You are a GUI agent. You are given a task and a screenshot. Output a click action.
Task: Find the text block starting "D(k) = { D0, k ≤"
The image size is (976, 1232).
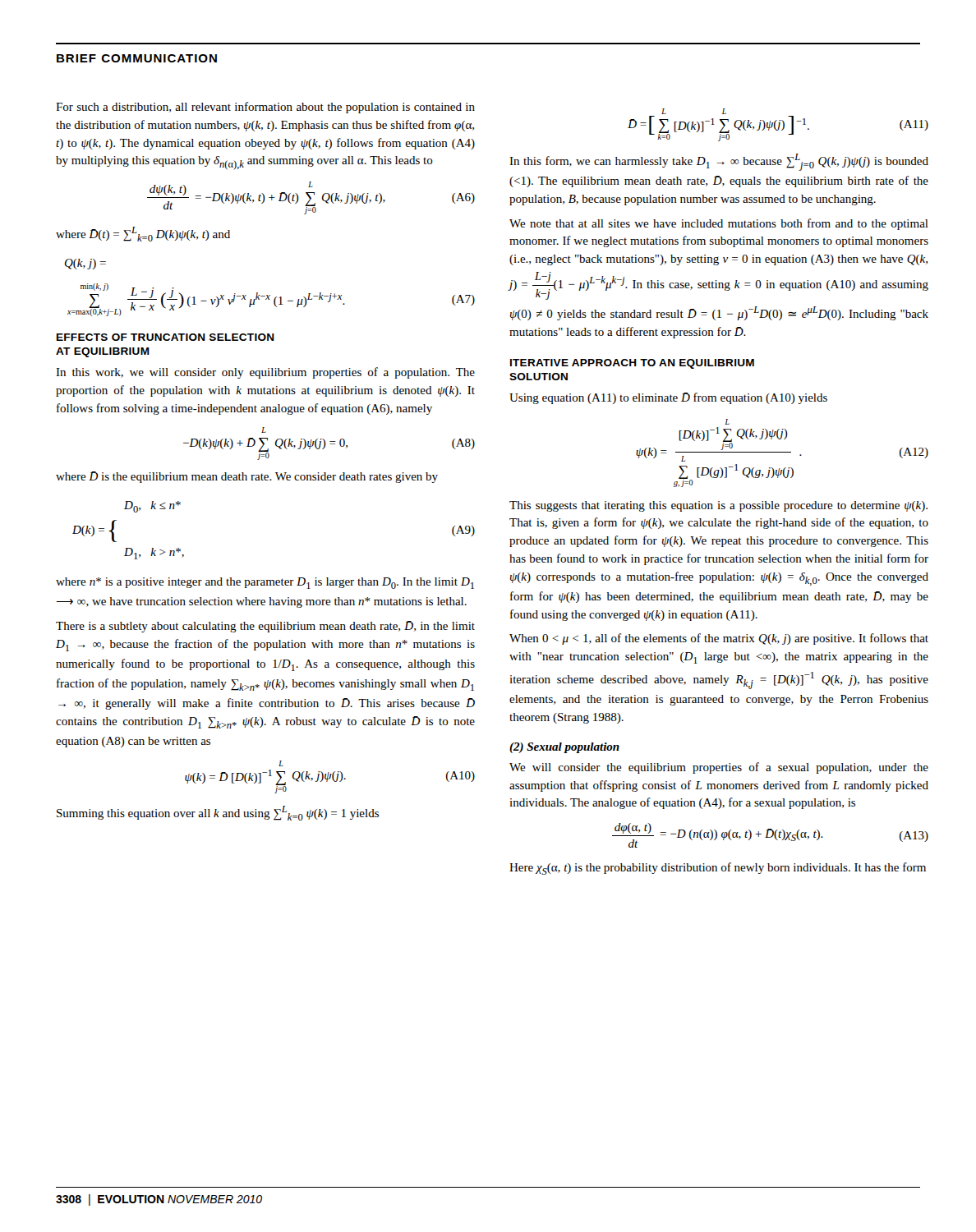(x=152, y=507)
